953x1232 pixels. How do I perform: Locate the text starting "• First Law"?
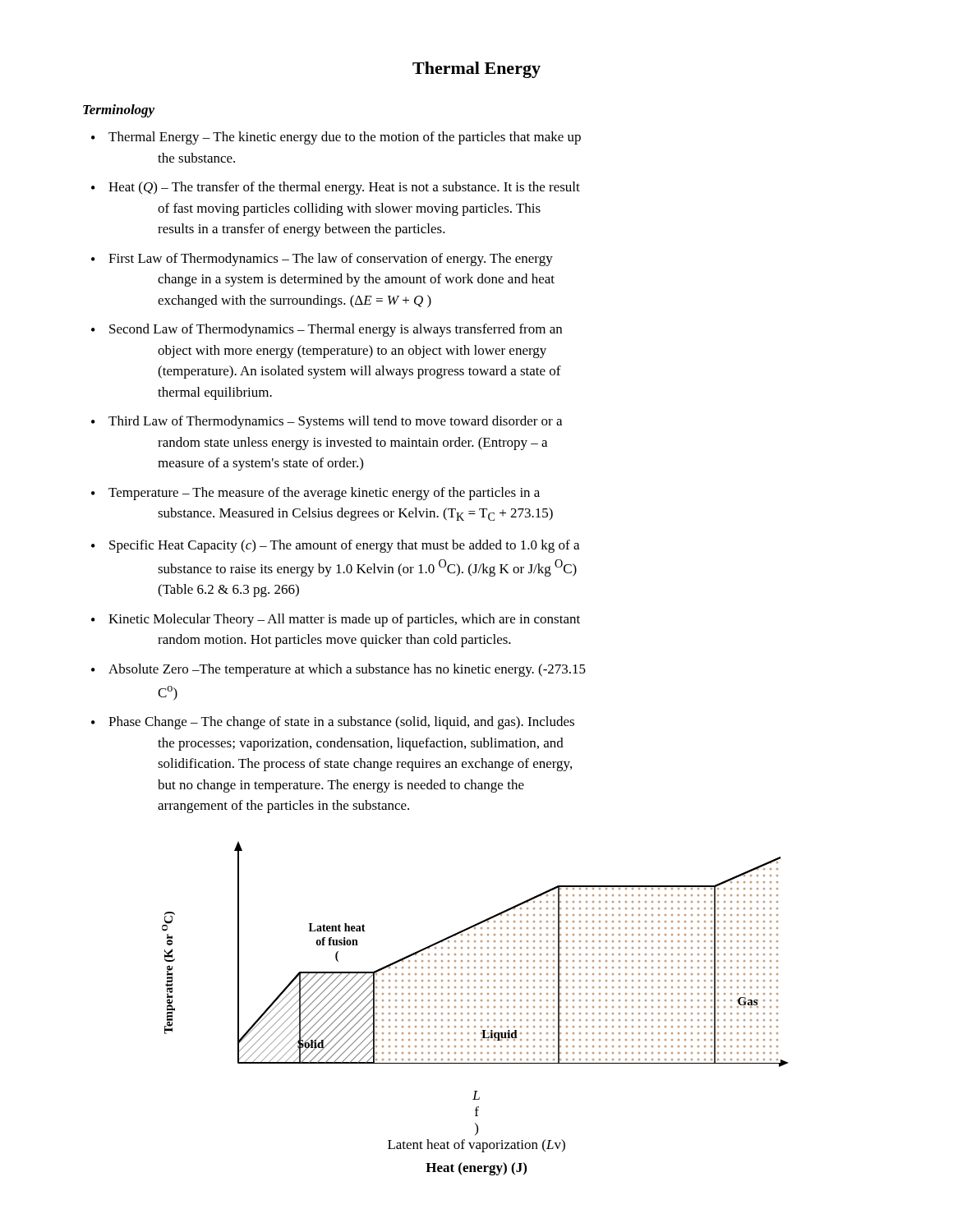tap(481, 279)
